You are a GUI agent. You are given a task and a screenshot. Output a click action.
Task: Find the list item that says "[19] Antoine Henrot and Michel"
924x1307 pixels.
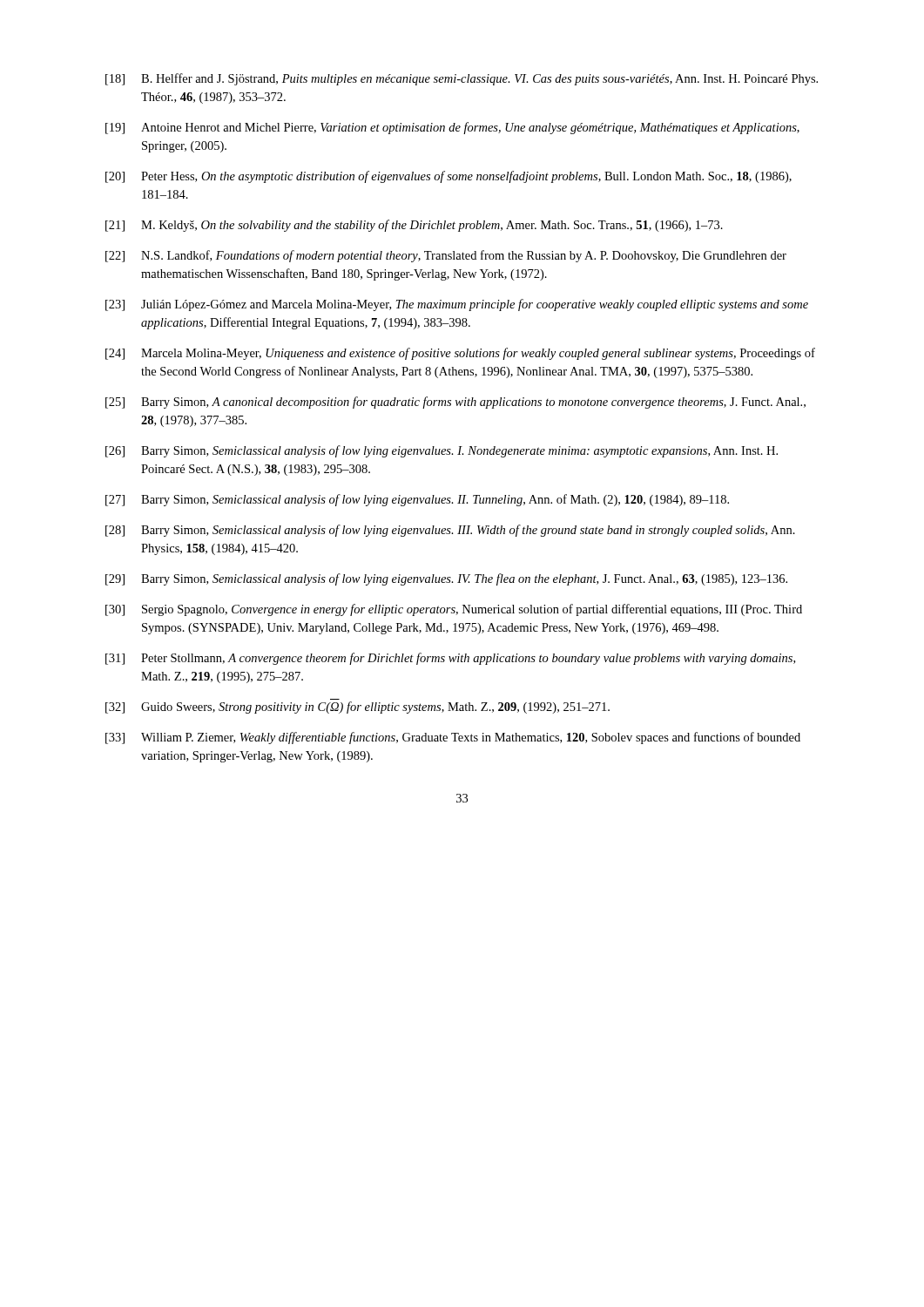coord(462,137)
